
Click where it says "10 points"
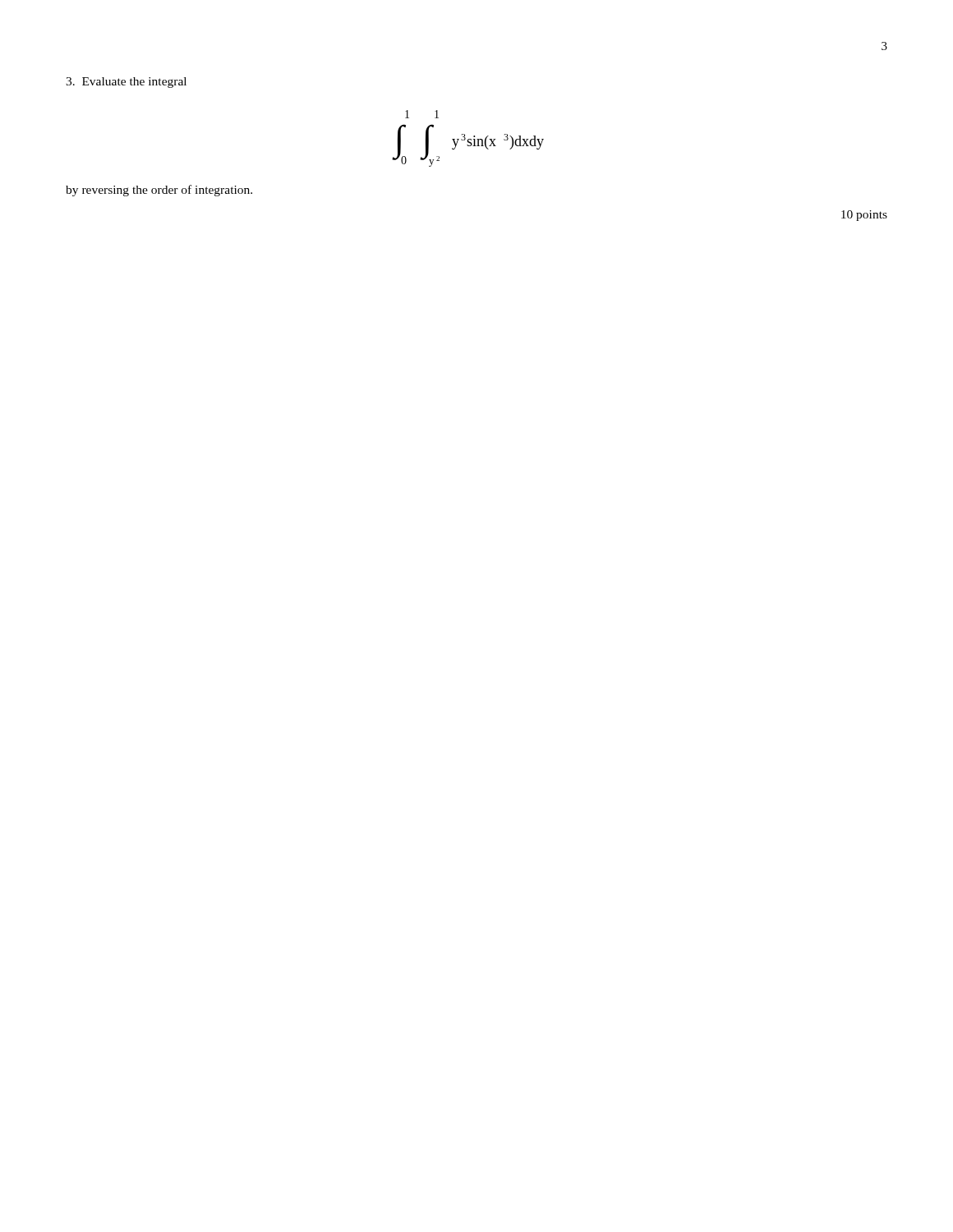click(864, 214)
